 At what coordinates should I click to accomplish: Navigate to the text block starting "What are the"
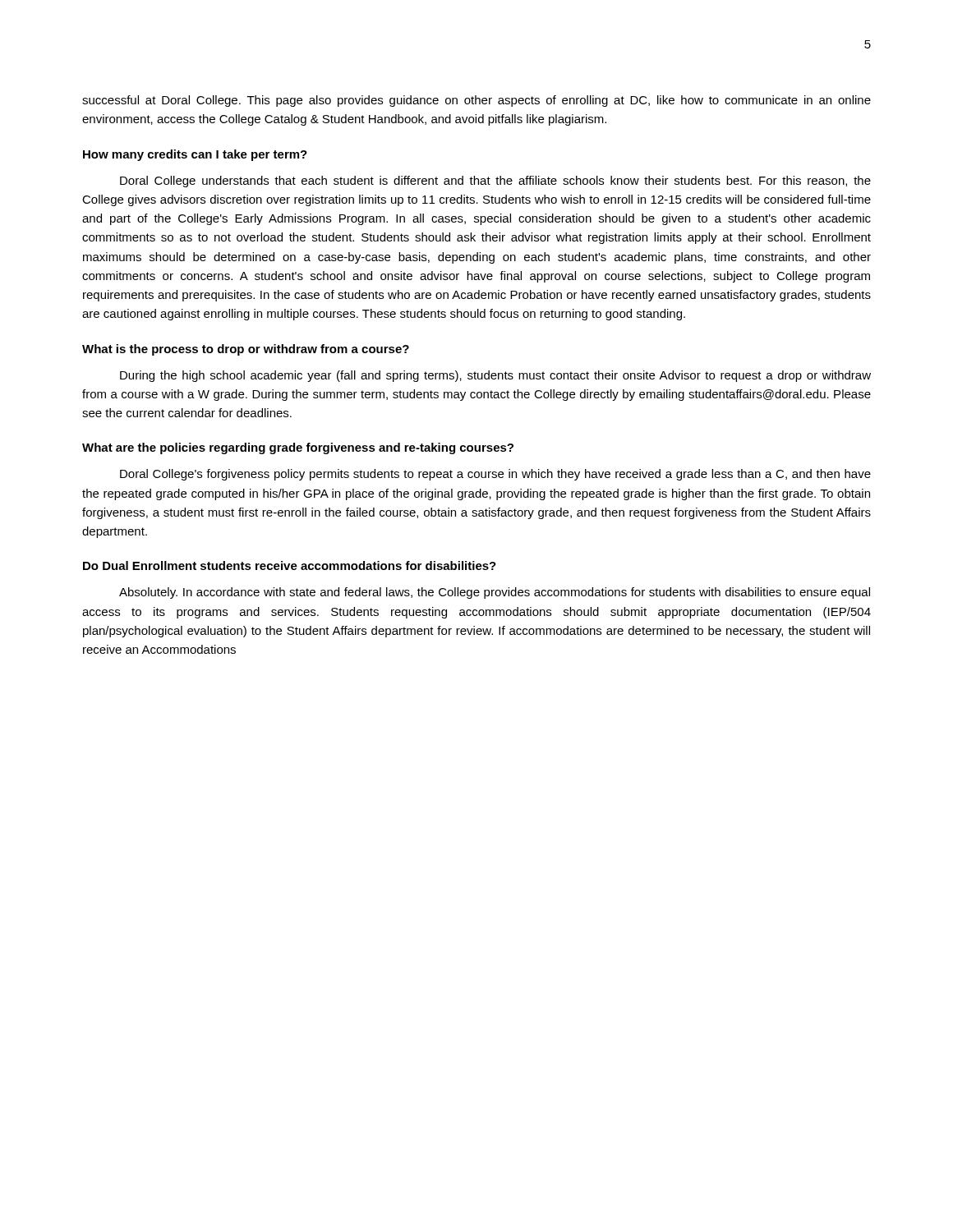pos(298,447)
